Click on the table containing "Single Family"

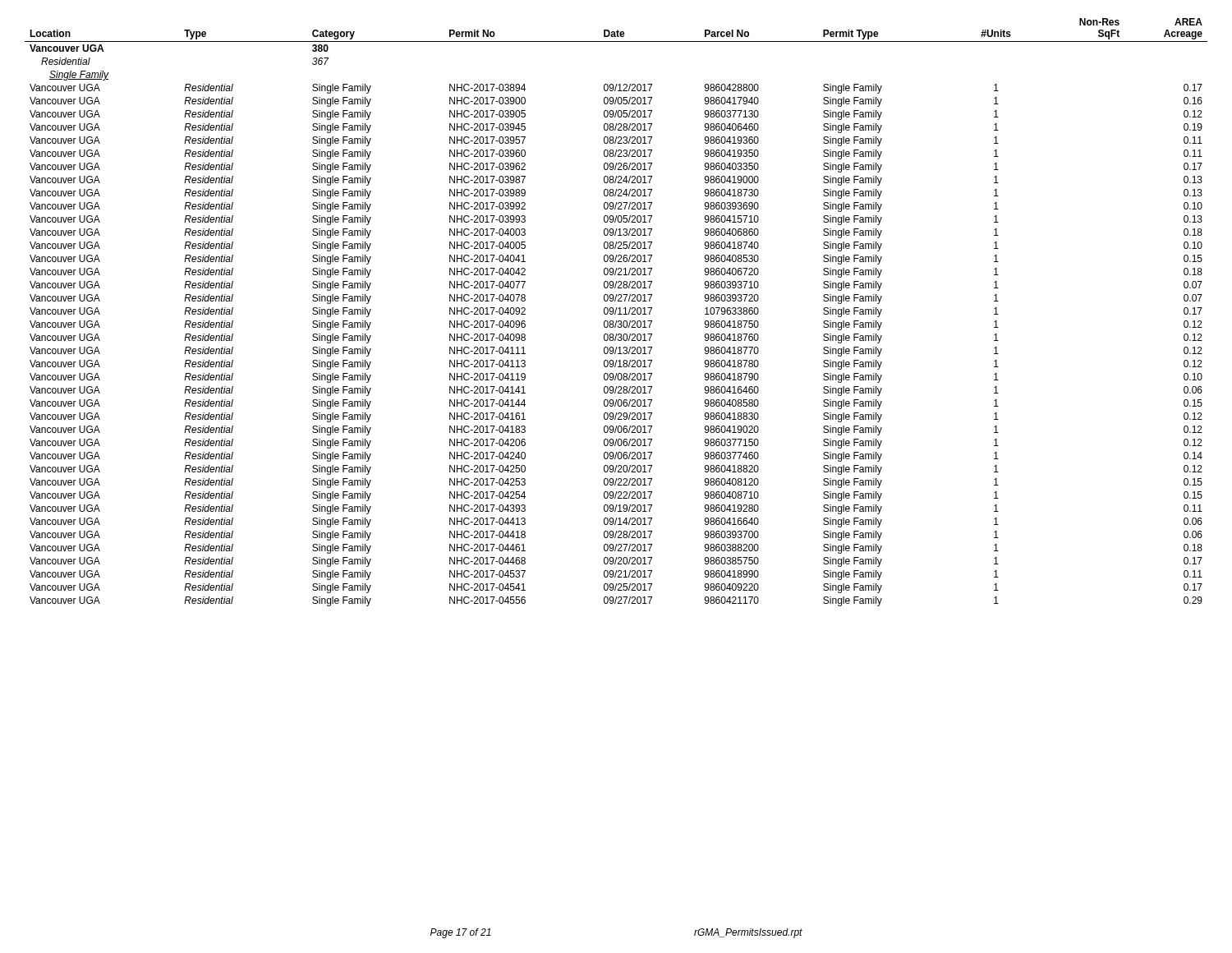point(616,311)
